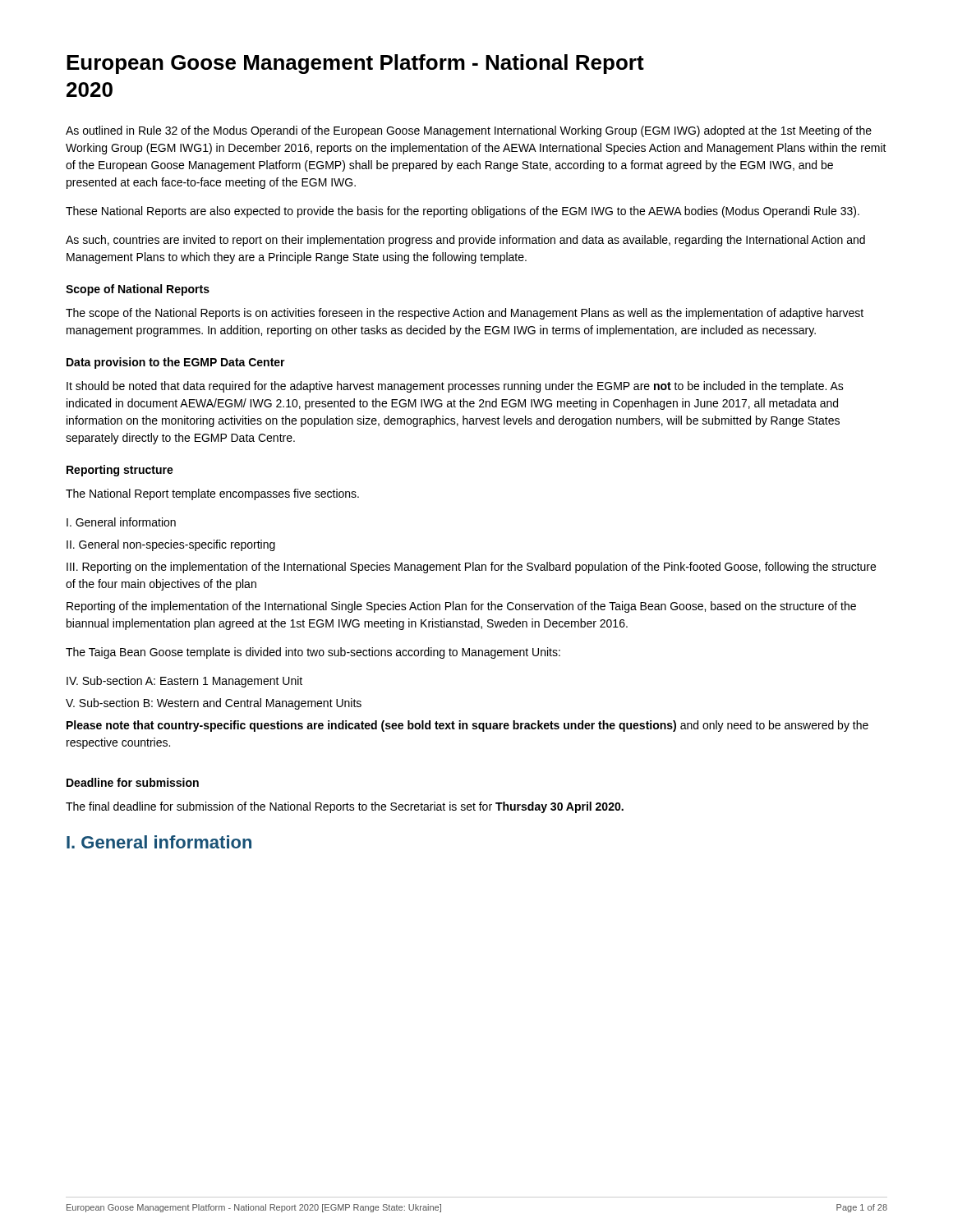Find the block on this page that starts "The Taiga Bean Goose"

(x=476, y=653)
